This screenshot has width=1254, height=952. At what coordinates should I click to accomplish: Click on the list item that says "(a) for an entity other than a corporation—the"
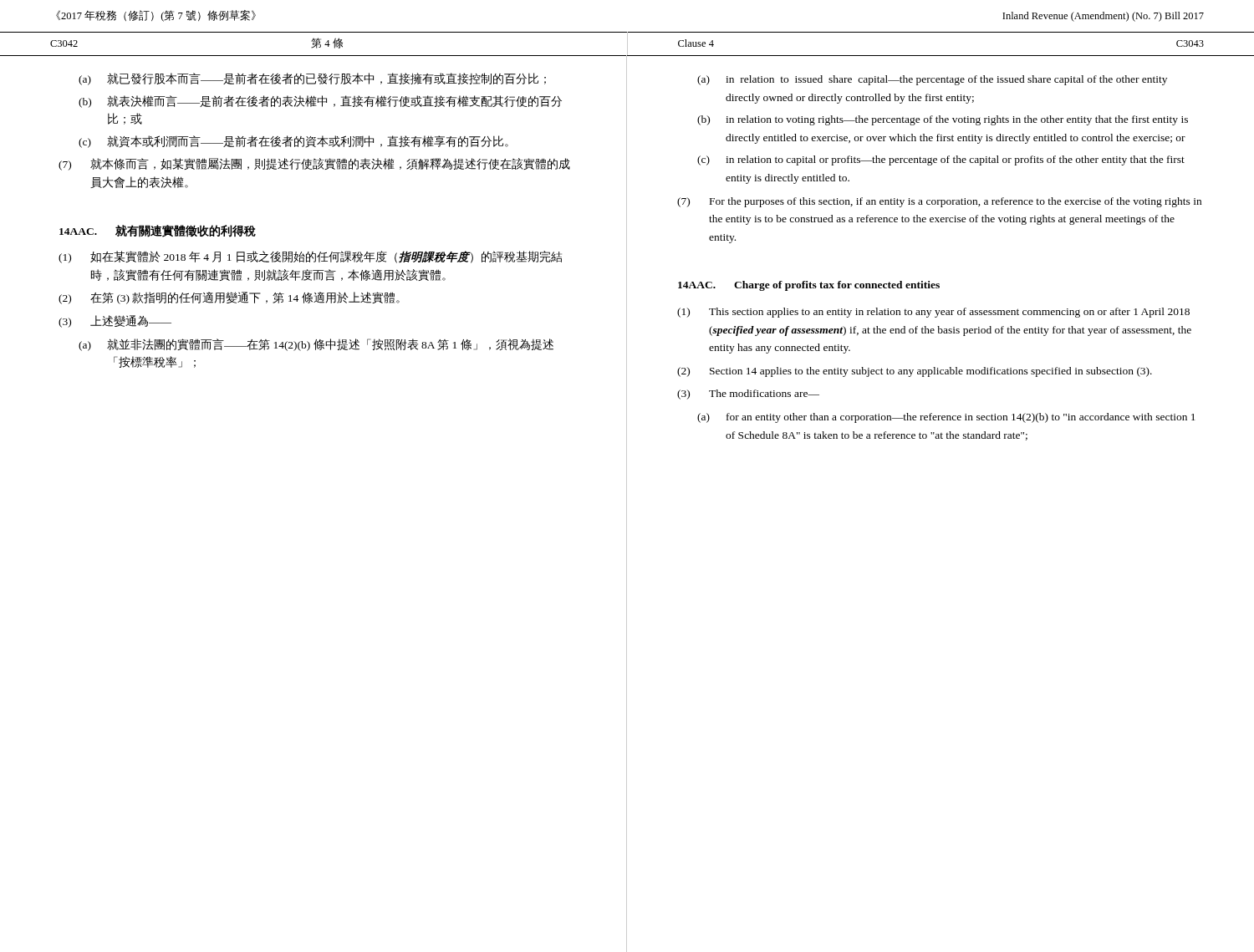click(951, 426)
